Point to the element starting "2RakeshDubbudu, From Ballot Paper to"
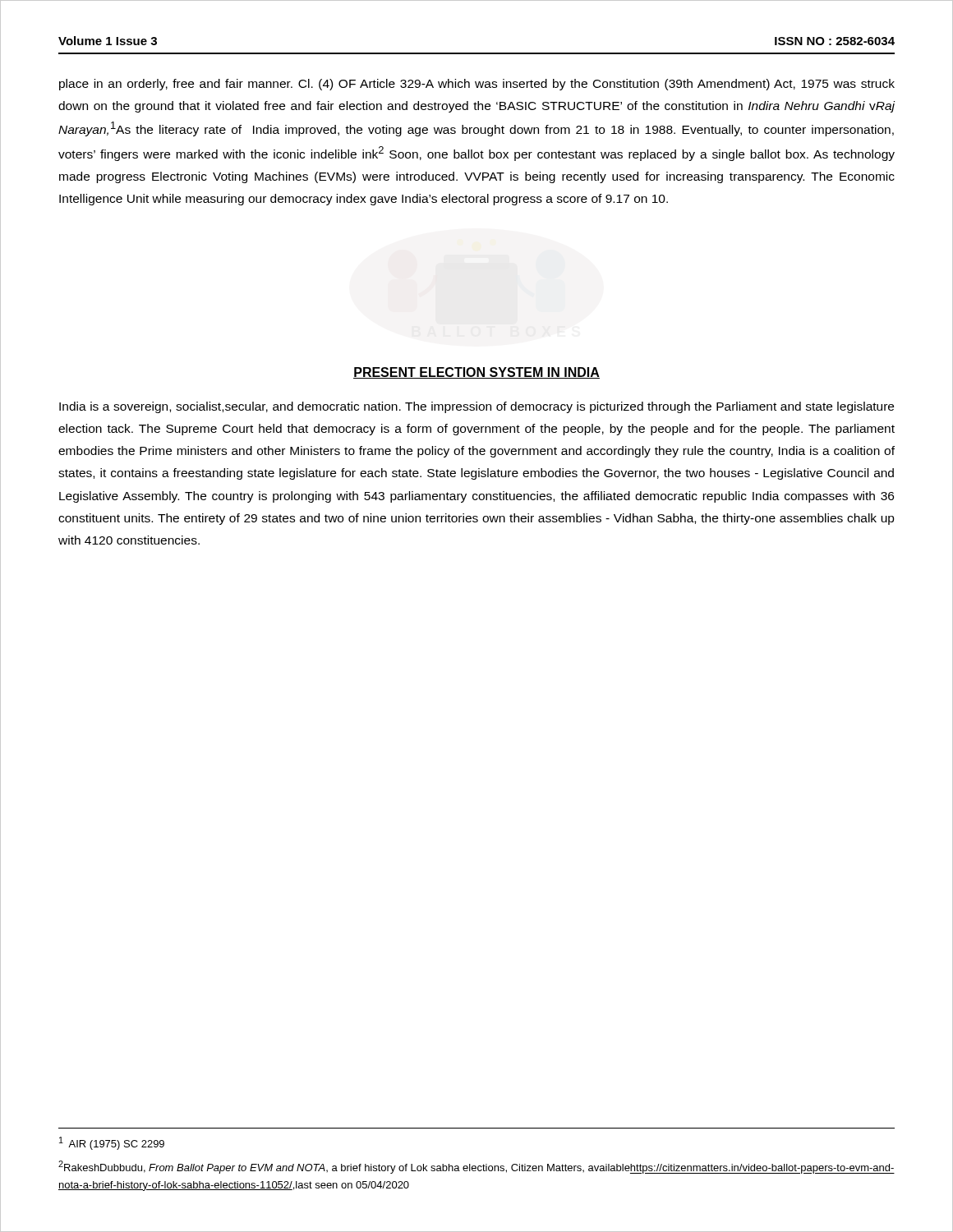Image resolution: width=953 pixels, height=1232 pixels. tap(476, 1175)
